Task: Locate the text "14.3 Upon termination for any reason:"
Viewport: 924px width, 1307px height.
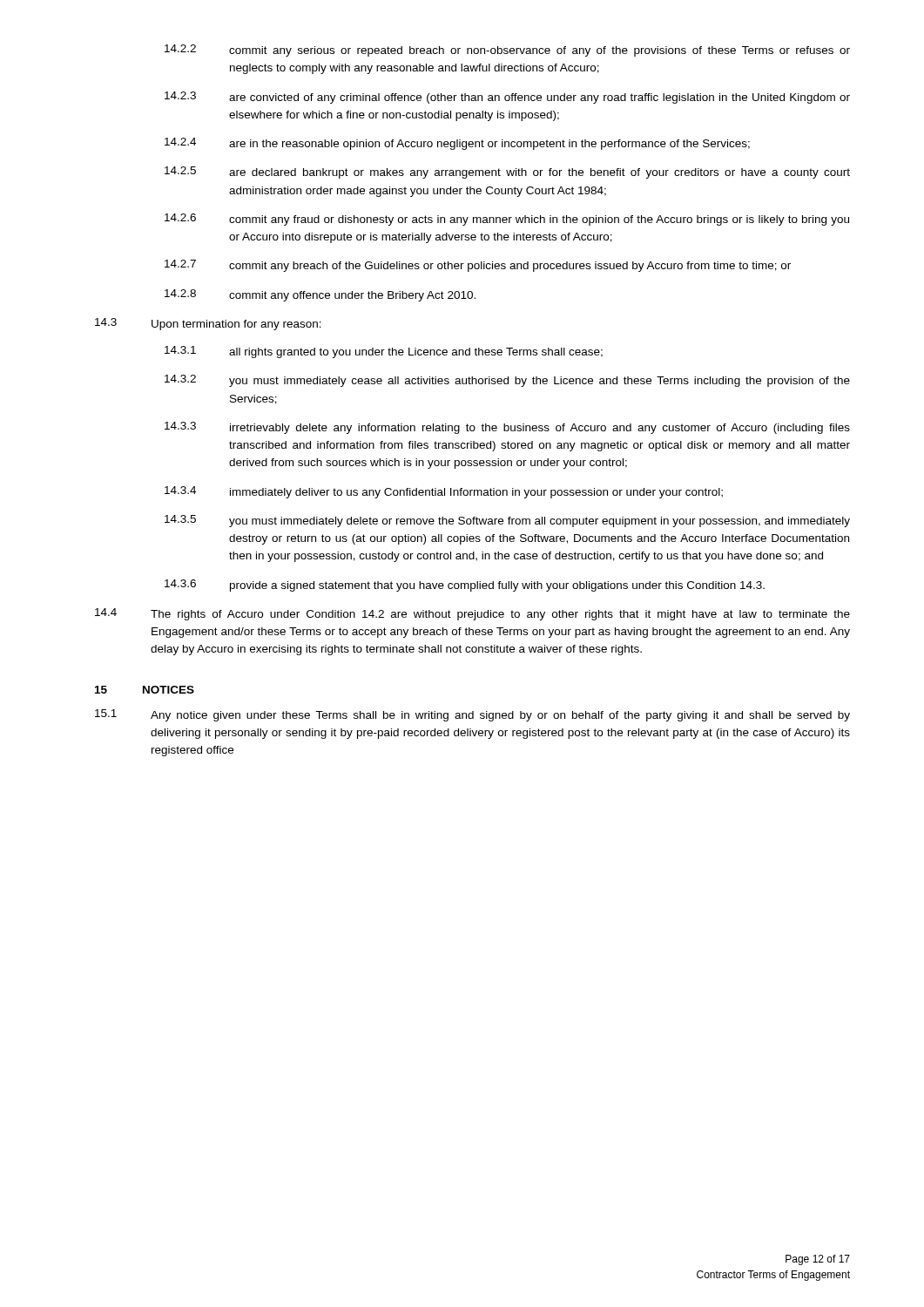Action: 208,324
